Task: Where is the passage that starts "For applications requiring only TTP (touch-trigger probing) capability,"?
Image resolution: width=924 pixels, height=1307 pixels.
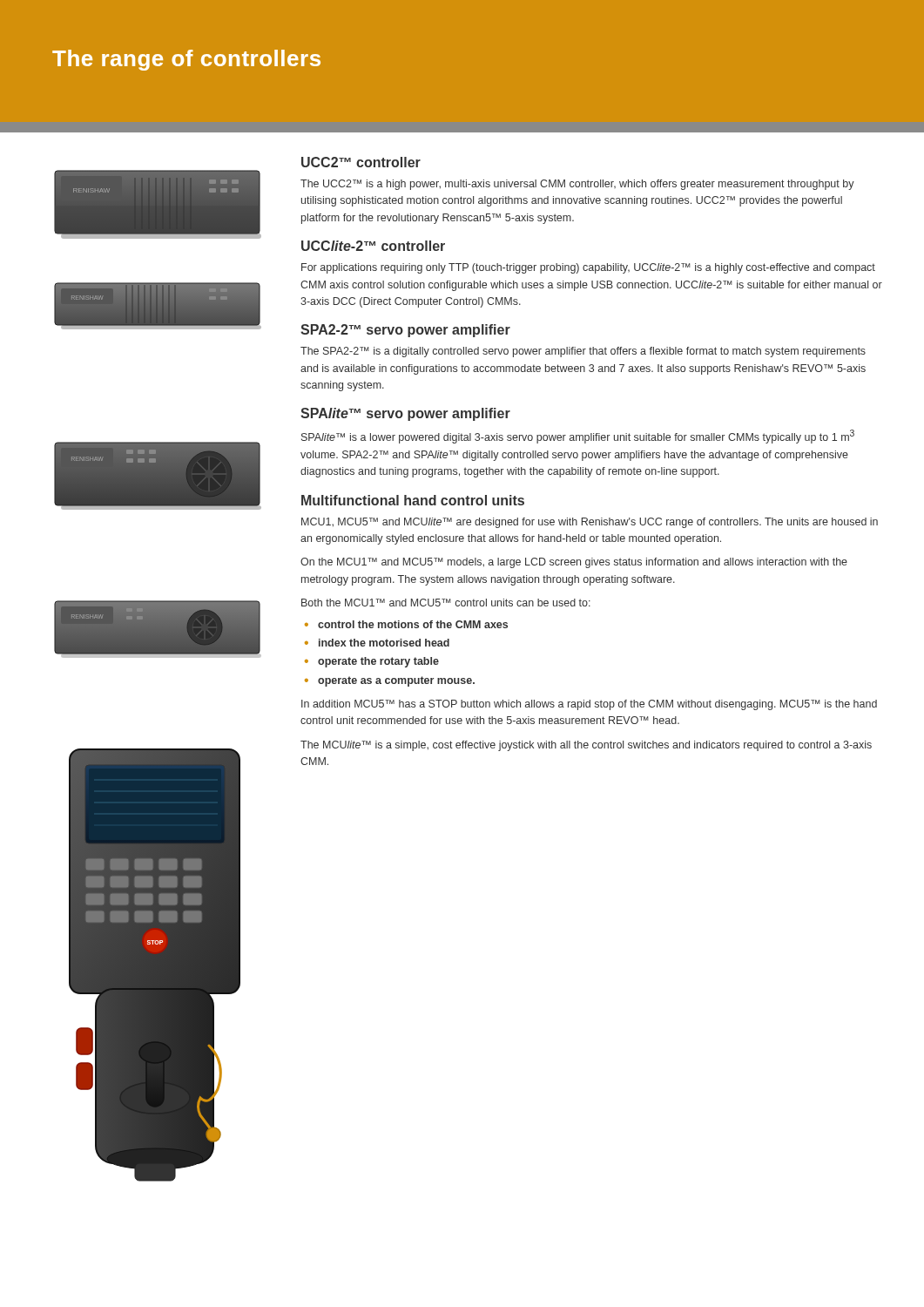Action: (591, 284)
